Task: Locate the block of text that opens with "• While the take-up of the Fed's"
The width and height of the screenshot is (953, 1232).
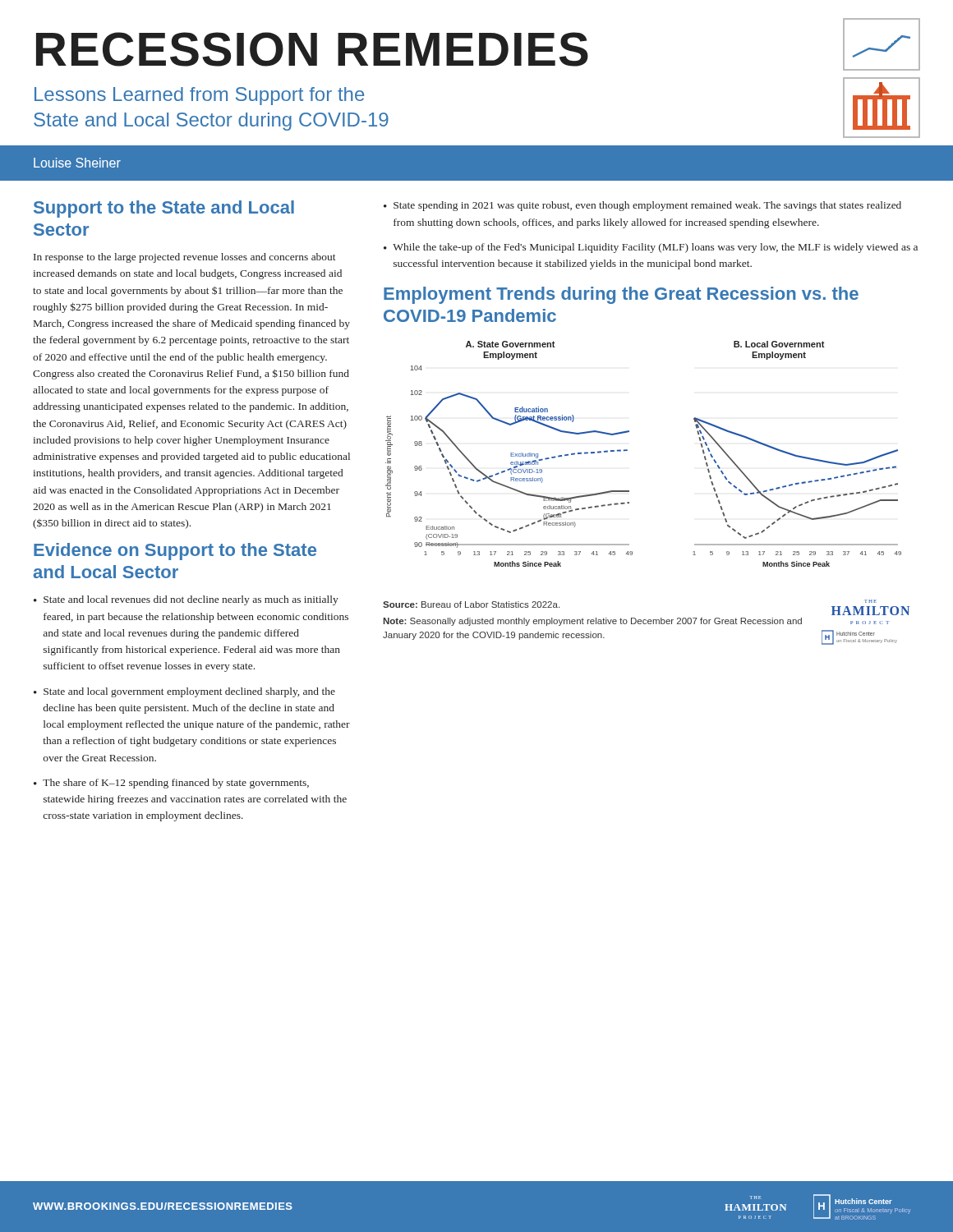Action: click(651, 256)
